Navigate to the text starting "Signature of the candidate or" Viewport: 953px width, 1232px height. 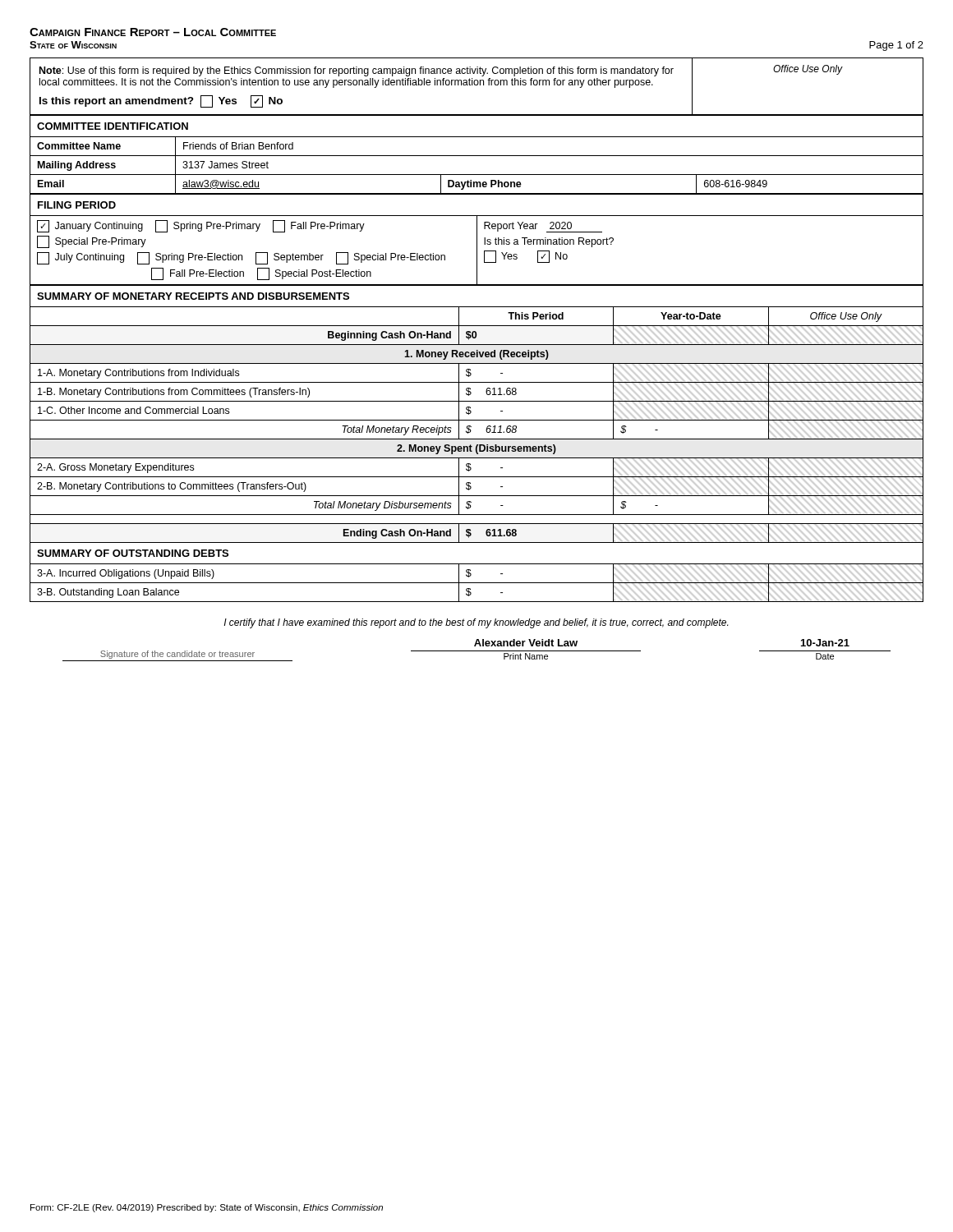pyautogui.click(x=476, y=649)
